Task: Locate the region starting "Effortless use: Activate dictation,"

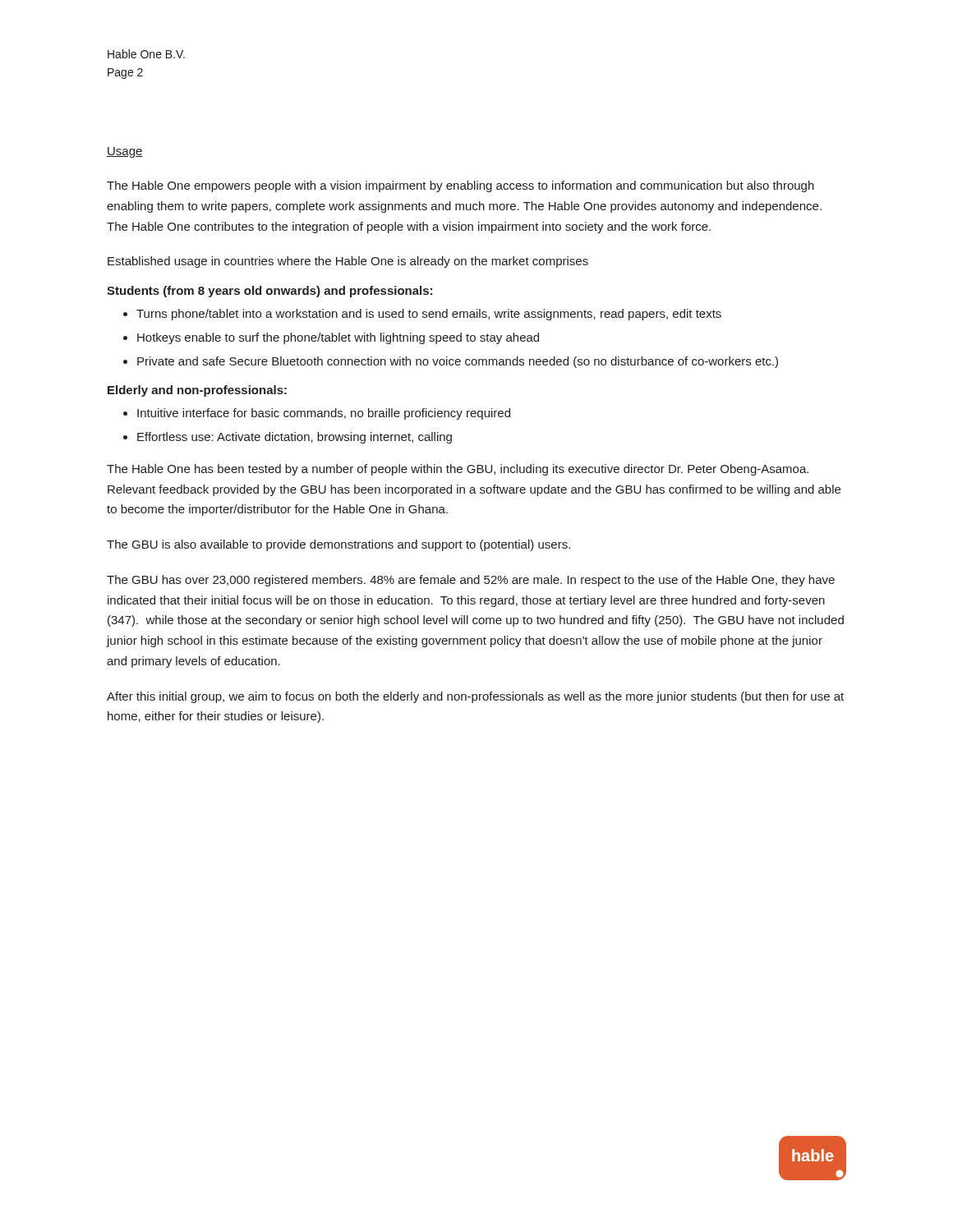Action: (x=294, y=437)
